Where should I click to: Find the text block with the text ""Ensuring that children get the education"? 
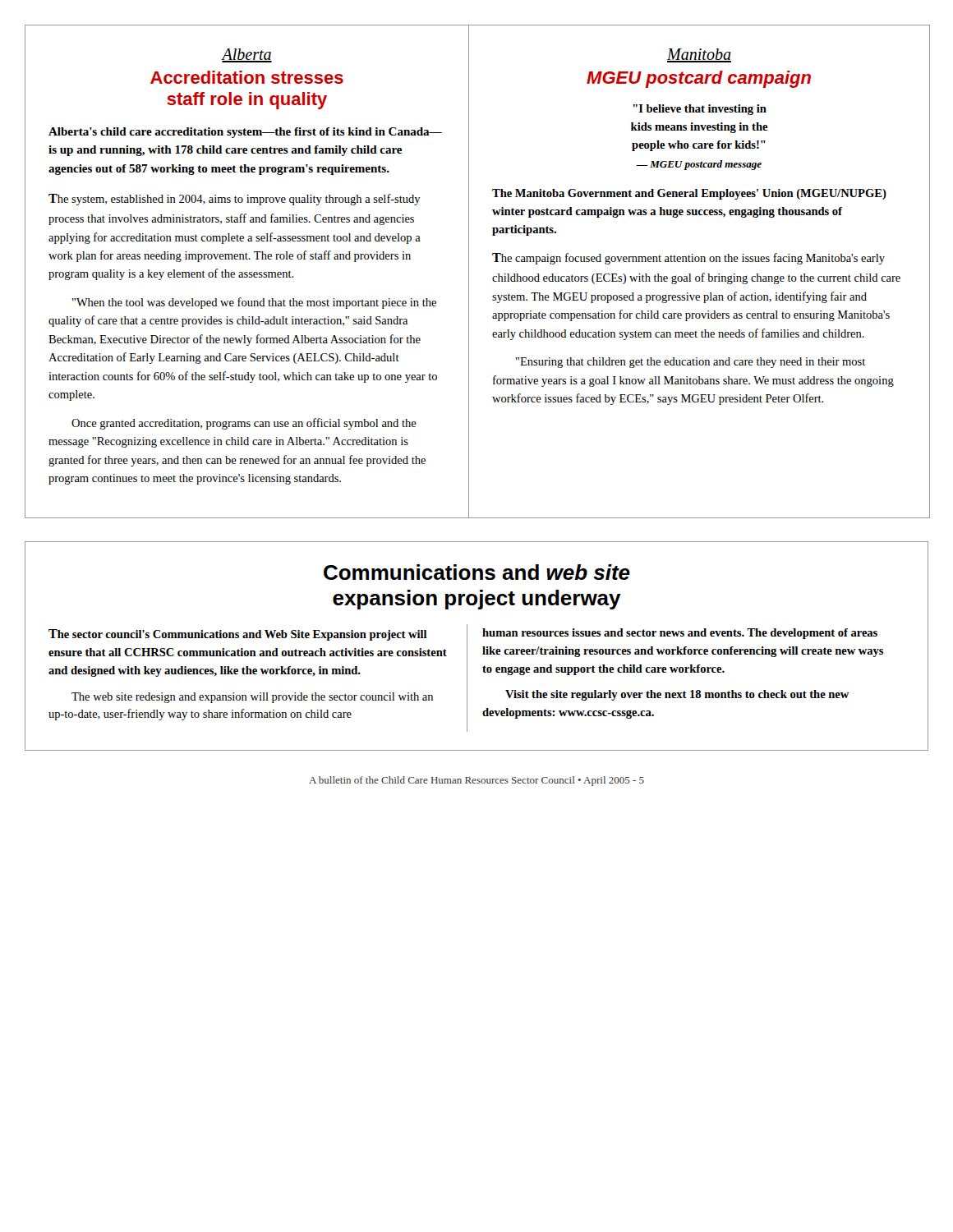coord(693,380)
